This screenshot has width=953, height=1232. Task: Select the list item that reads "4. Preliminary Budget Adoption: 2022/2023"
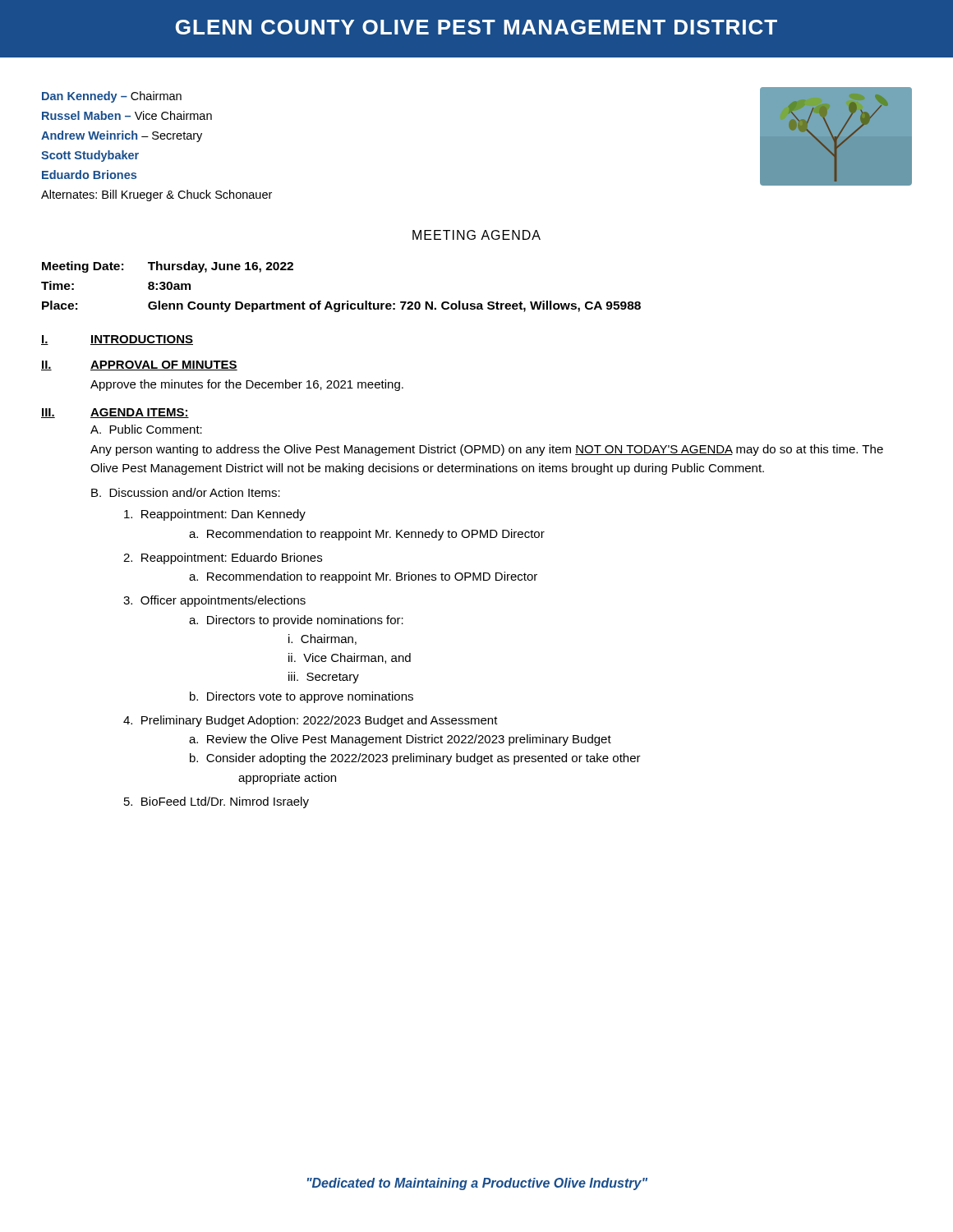pyautogui.click(x=310, y=720)
